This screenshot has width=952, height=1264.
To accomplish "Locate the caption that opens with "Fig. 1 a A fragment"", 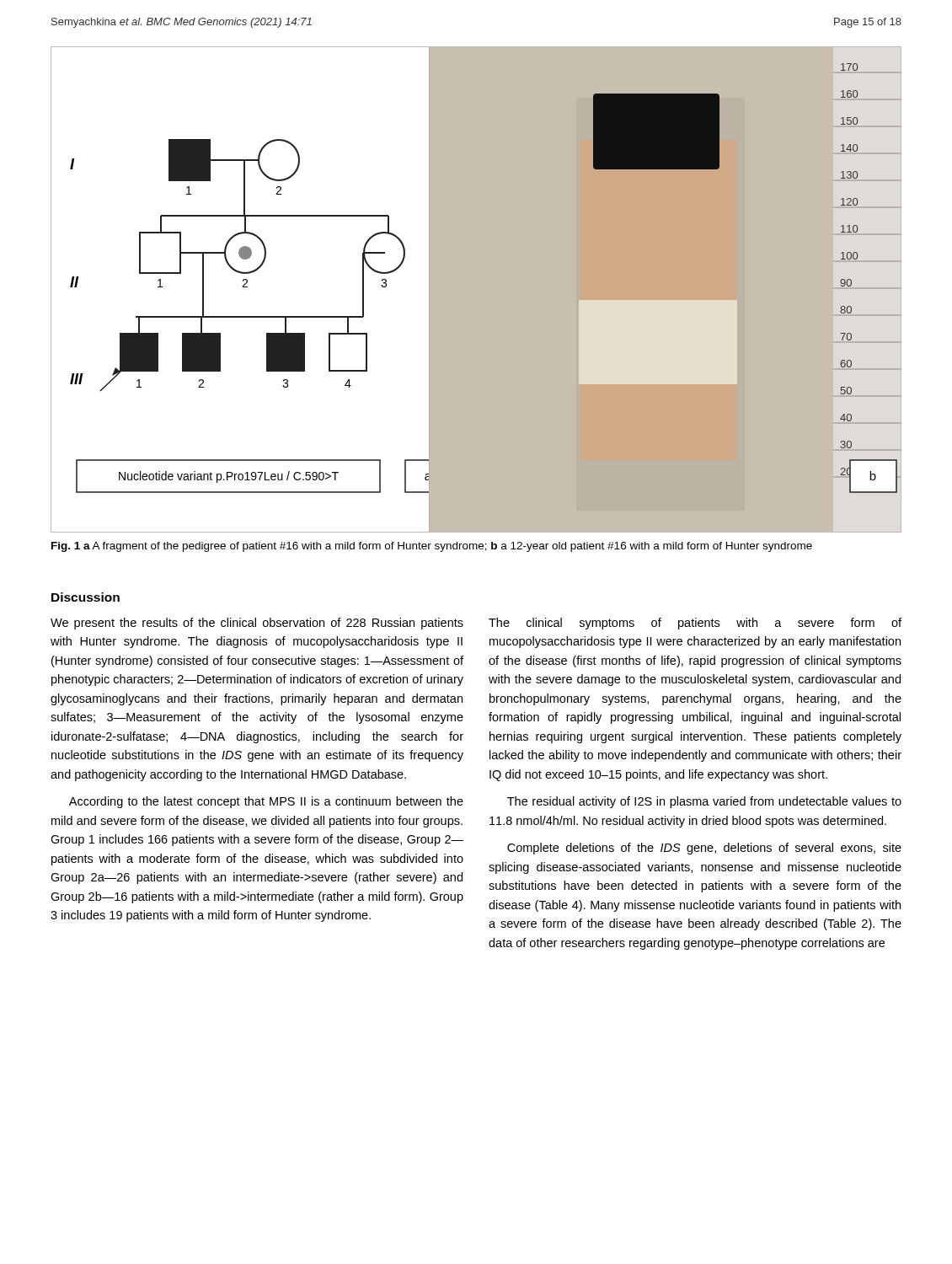I will pyautogui.click(x=431, y=546).
